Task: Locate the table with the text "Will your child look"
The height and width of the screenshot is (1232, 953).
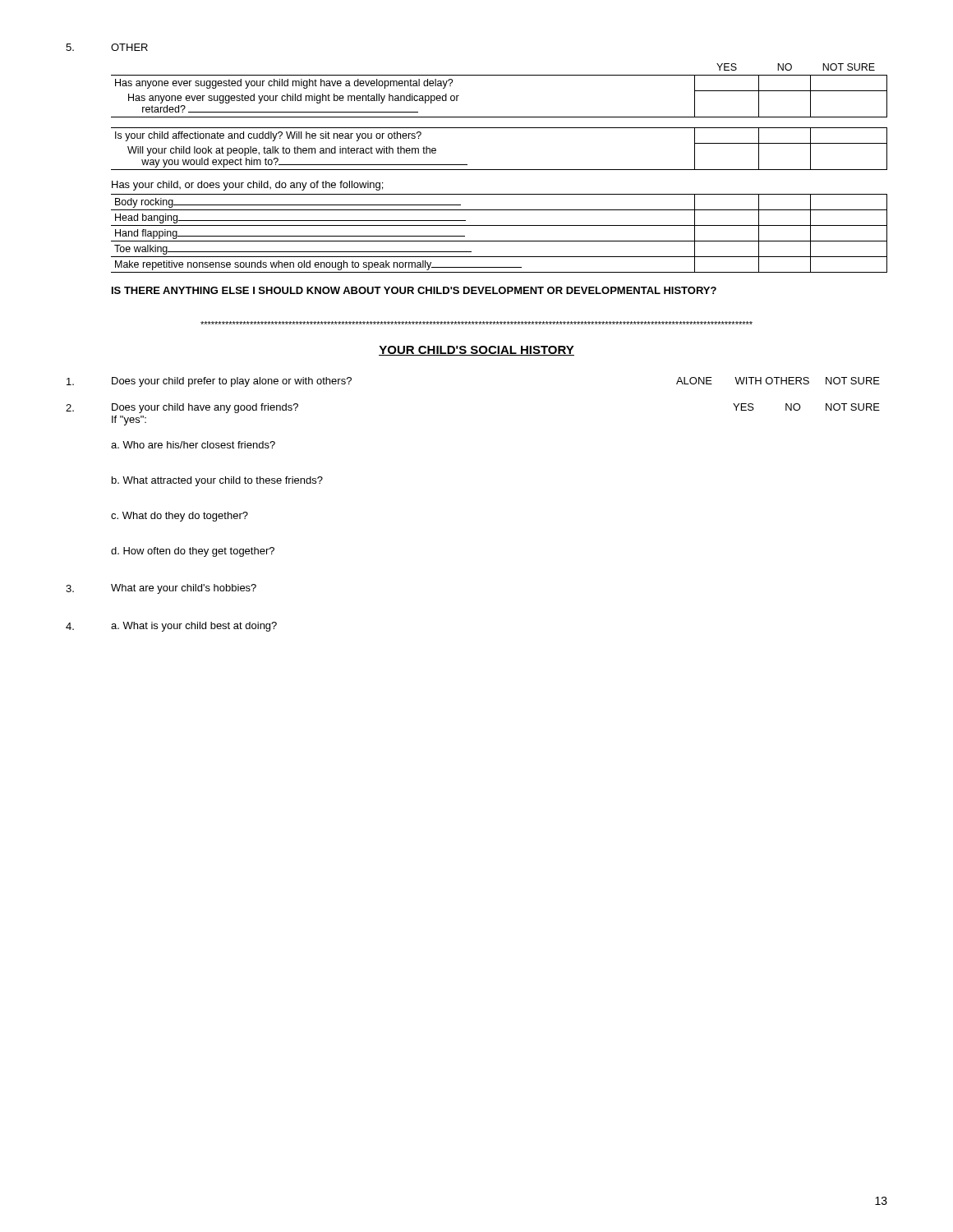Action: pos(499,115)
